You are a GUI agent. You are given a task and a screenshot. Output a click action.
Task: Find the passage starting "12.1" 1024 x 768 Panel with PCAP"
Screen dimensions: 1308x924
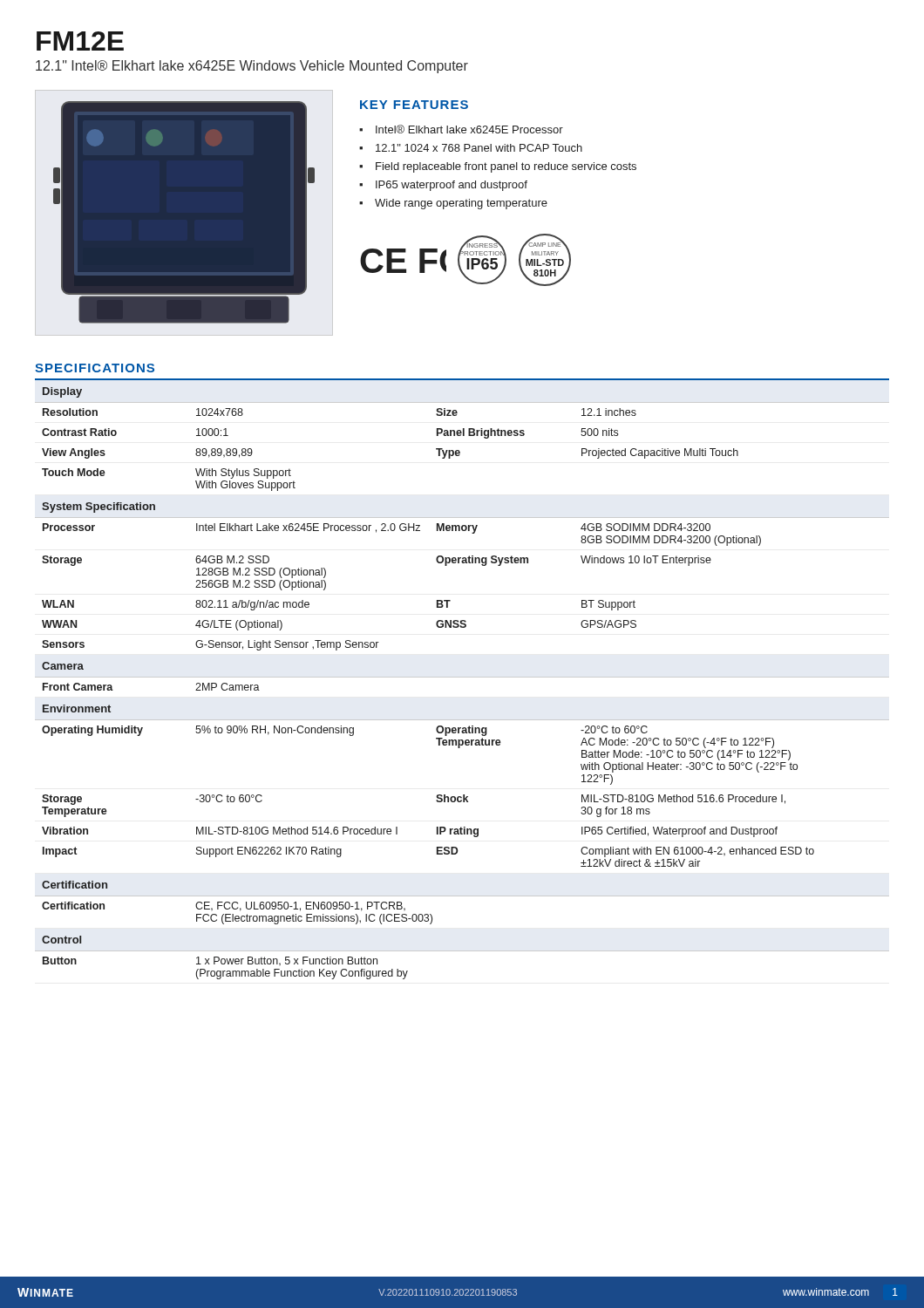479,148
